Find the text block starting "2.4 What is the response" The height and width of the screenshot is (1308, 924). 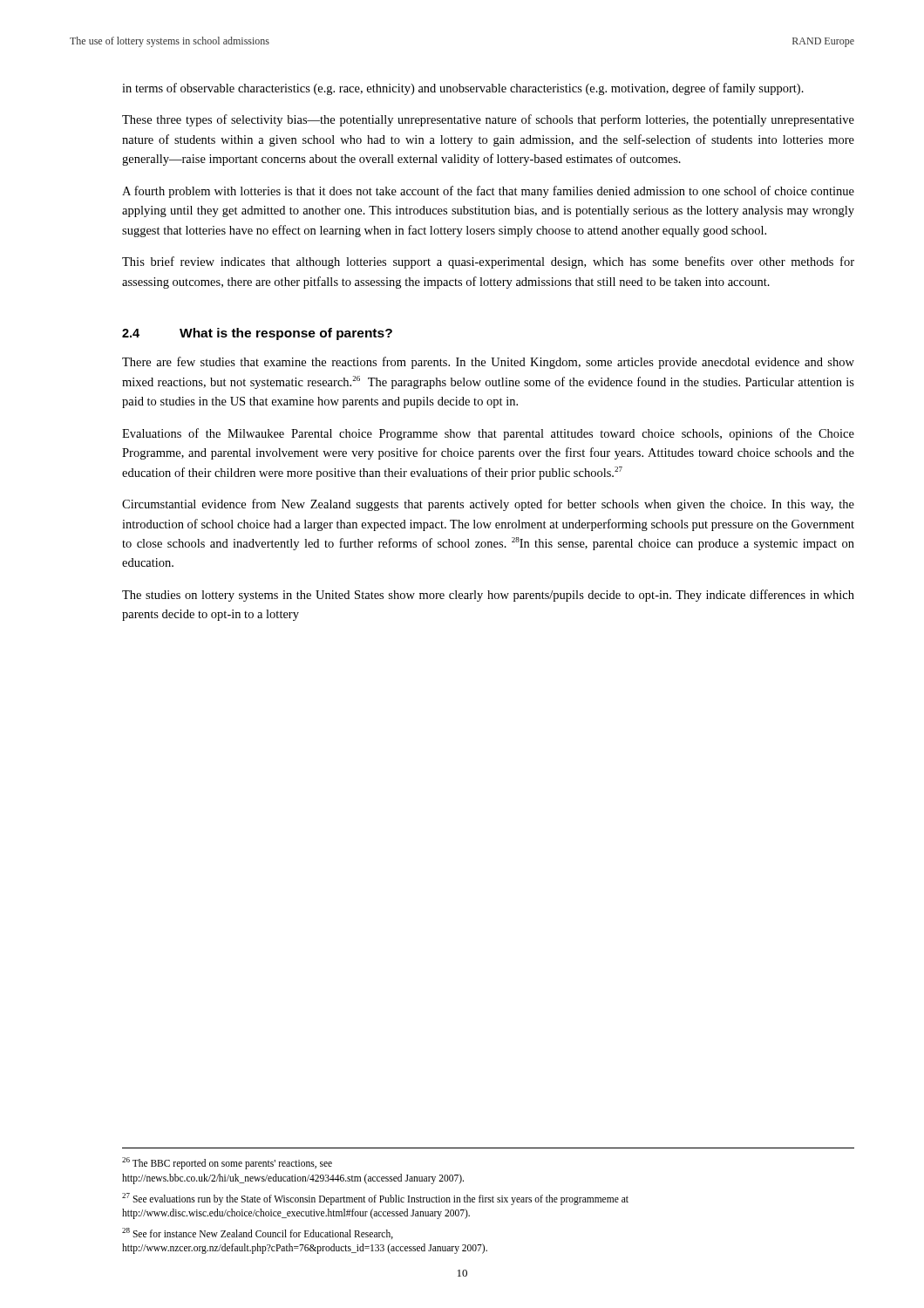(257, 333)
